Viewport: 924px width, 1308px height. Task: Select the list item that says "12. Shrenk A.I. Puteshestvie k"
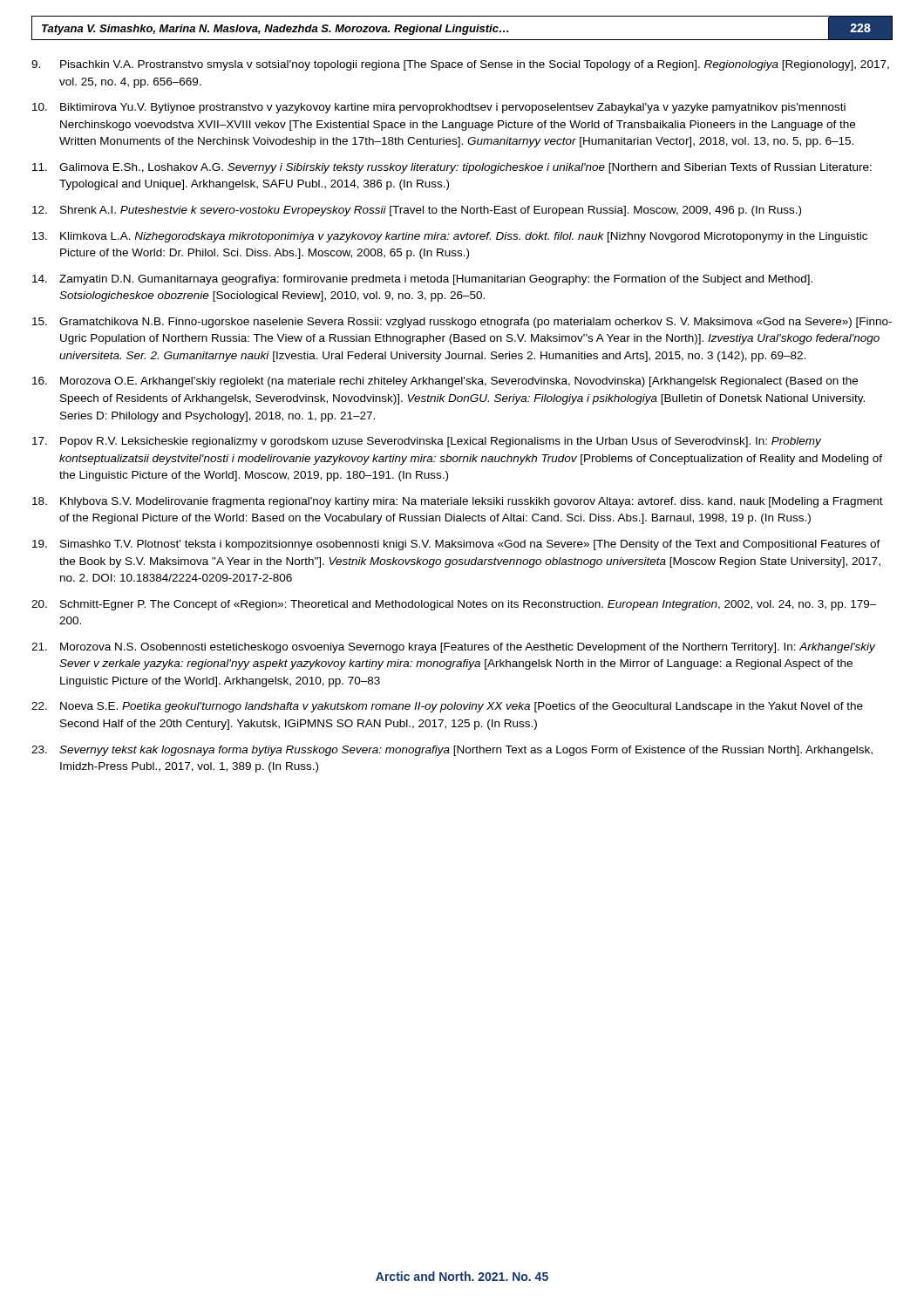tap(462, 210)
